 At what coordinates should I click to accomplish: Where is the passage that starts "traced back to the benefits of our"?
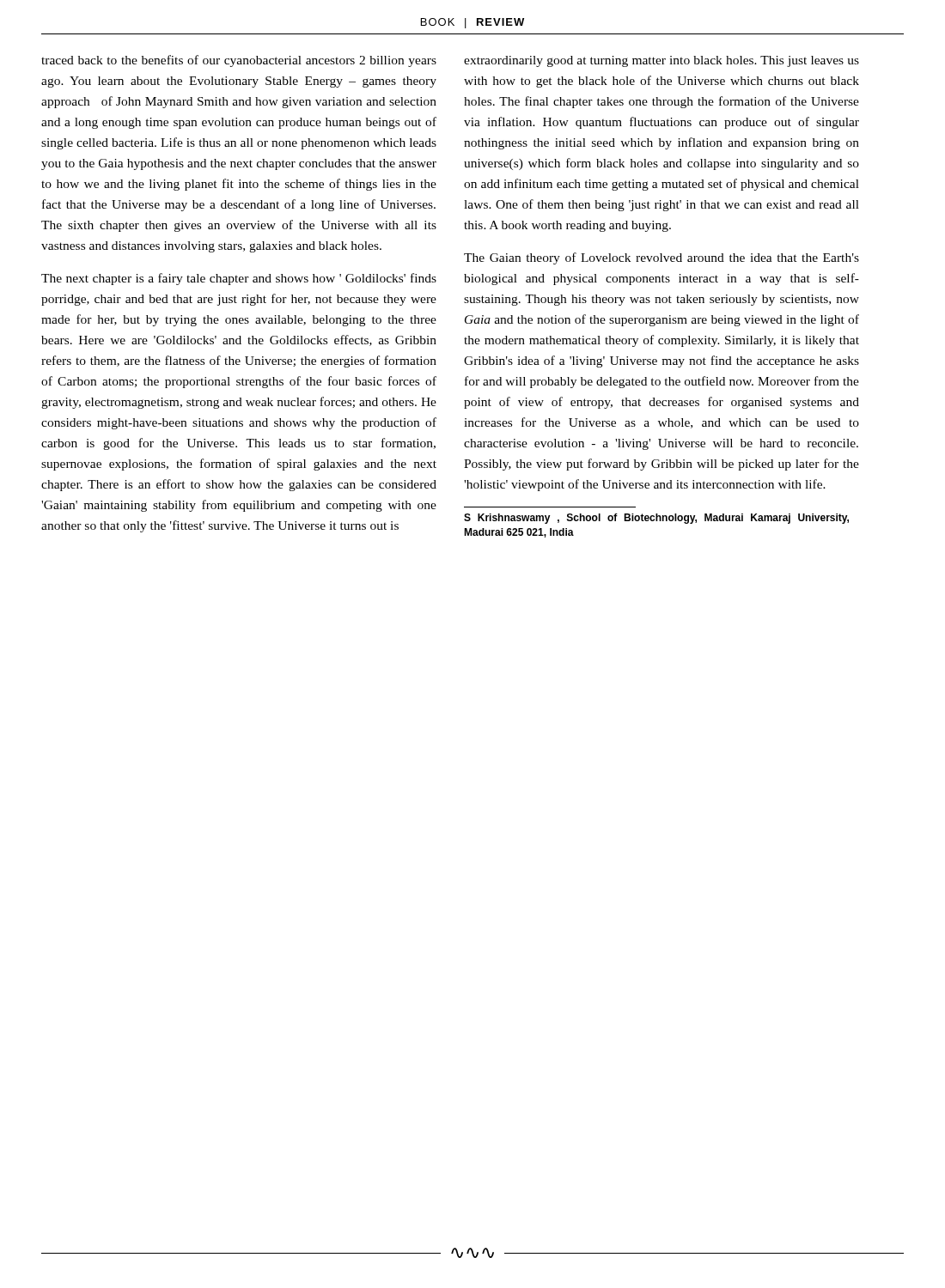pos(239,153)
